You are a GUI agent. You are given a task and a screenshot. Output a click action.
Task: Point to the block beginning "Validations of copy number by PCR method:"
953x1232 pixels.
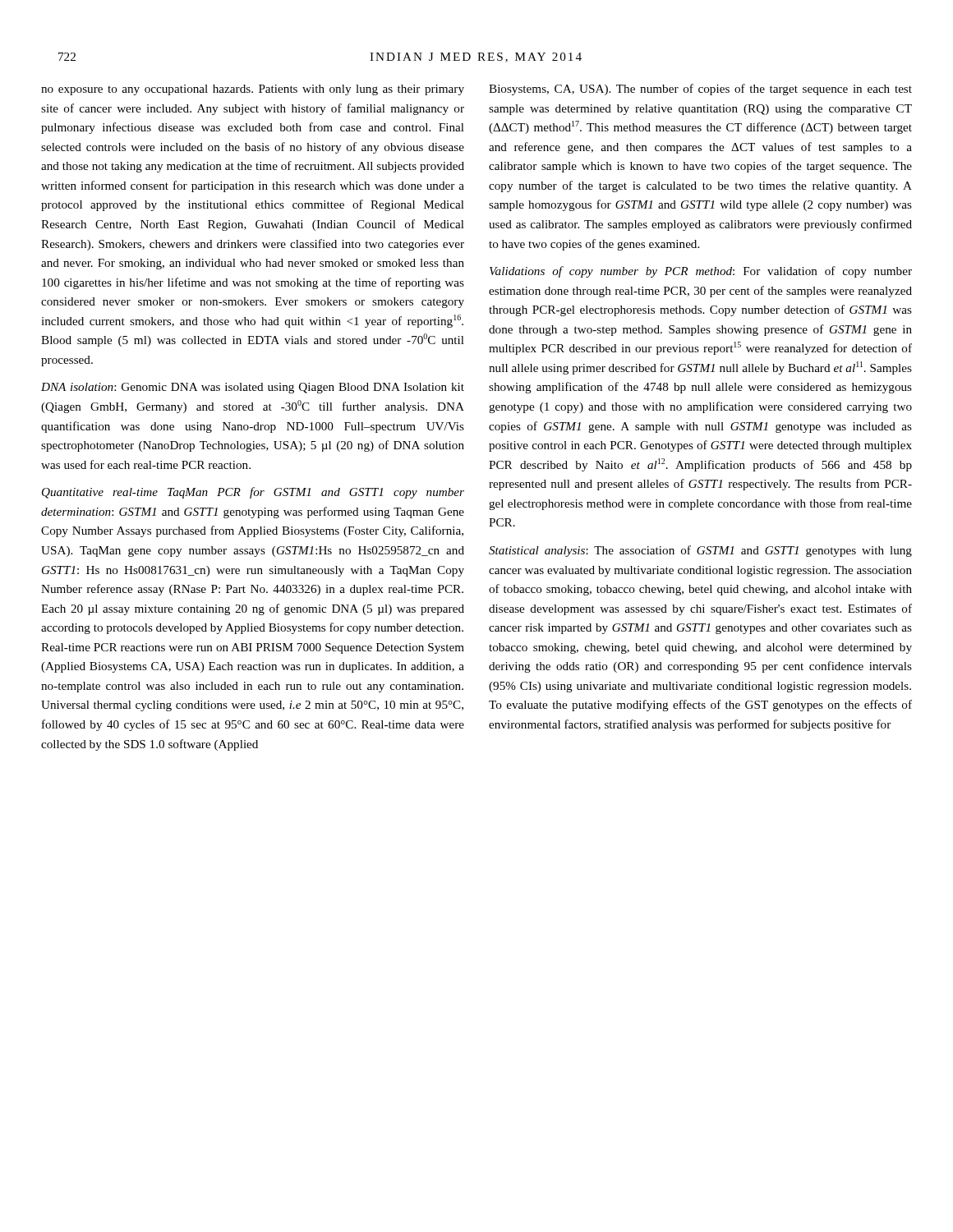(700, 397)
